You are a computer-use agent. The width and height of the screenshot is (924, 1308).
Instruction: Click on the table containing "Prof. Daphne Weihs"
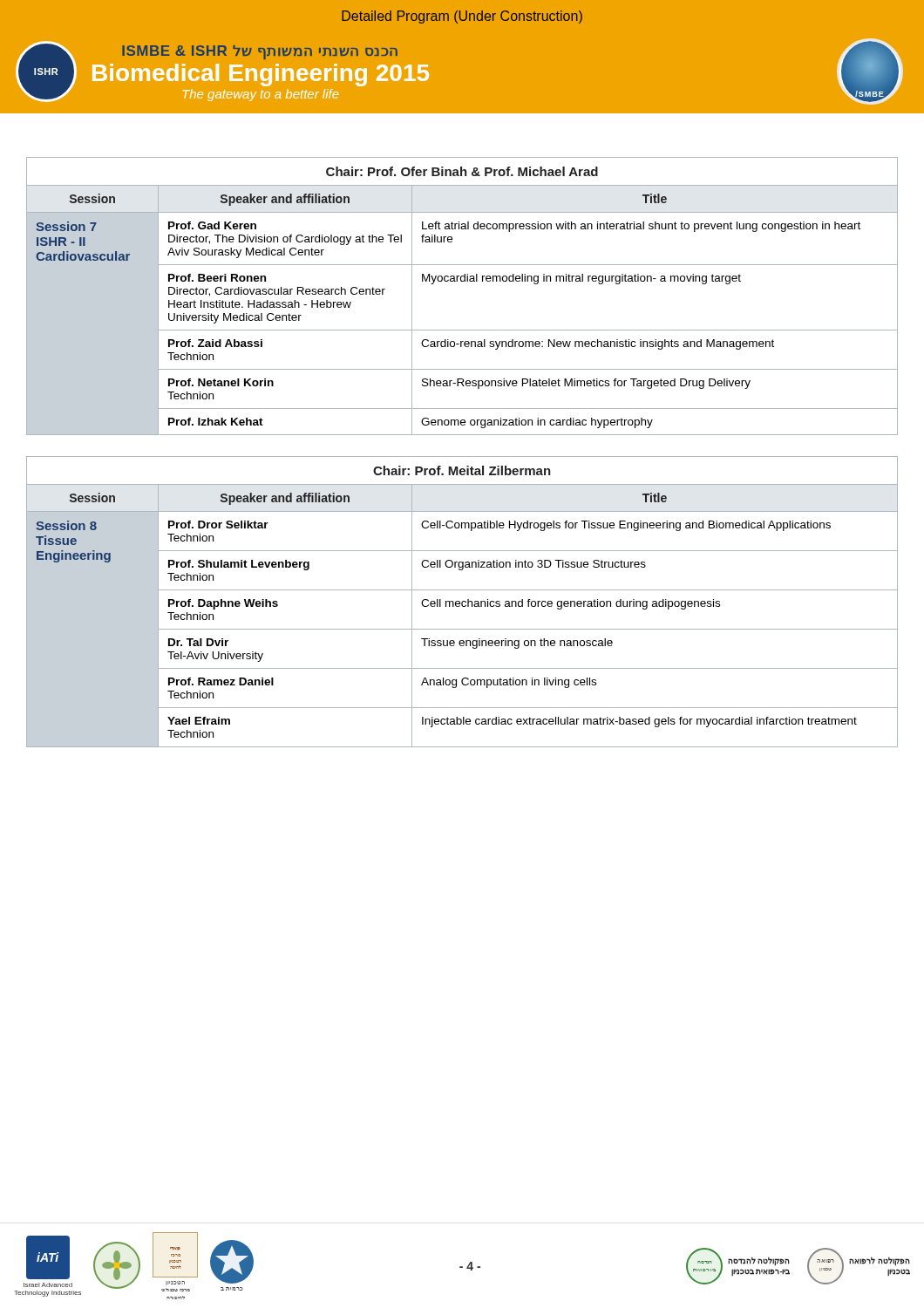462,602
